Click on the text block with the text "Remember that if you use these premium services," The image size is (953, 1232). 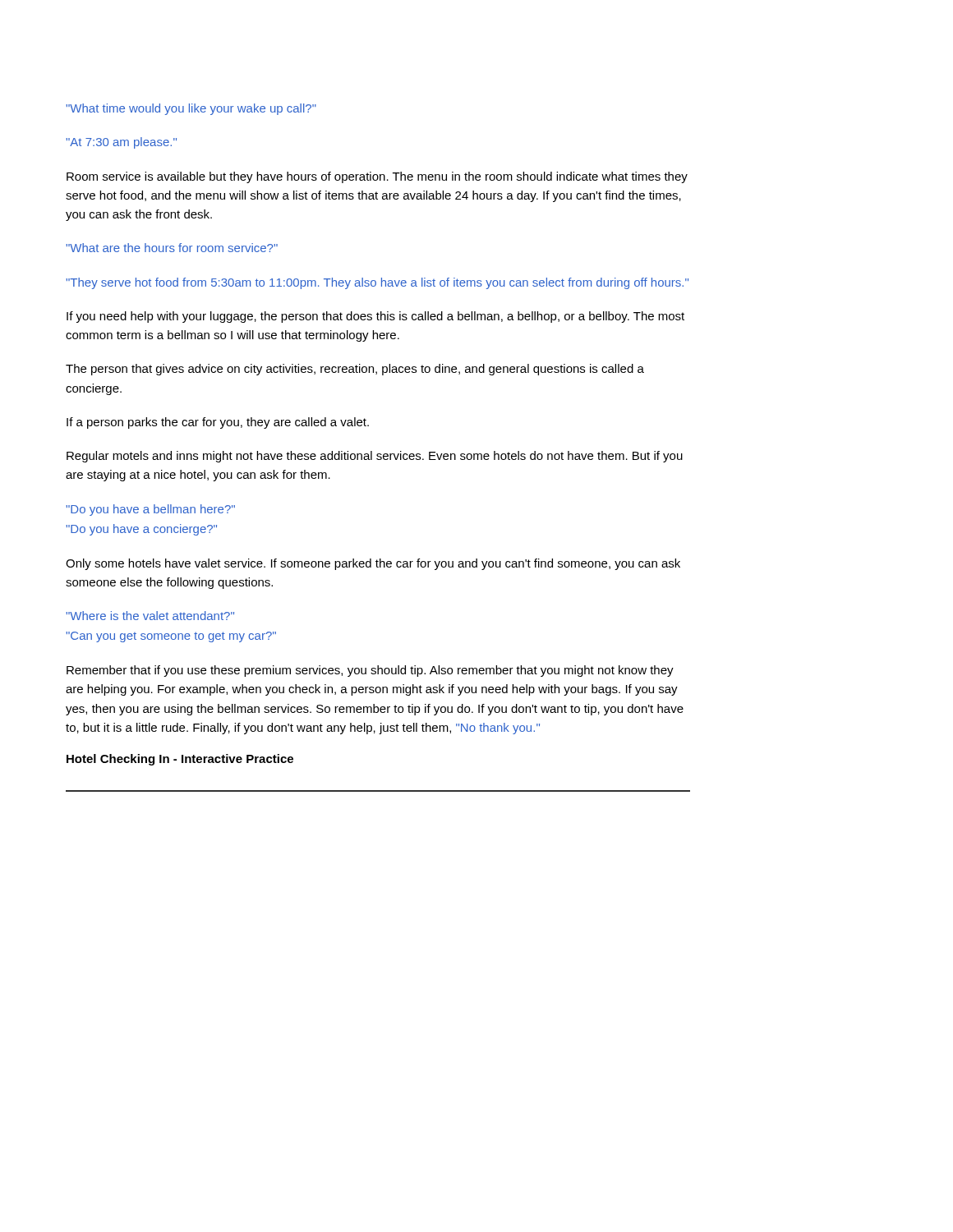click(375, 698)
